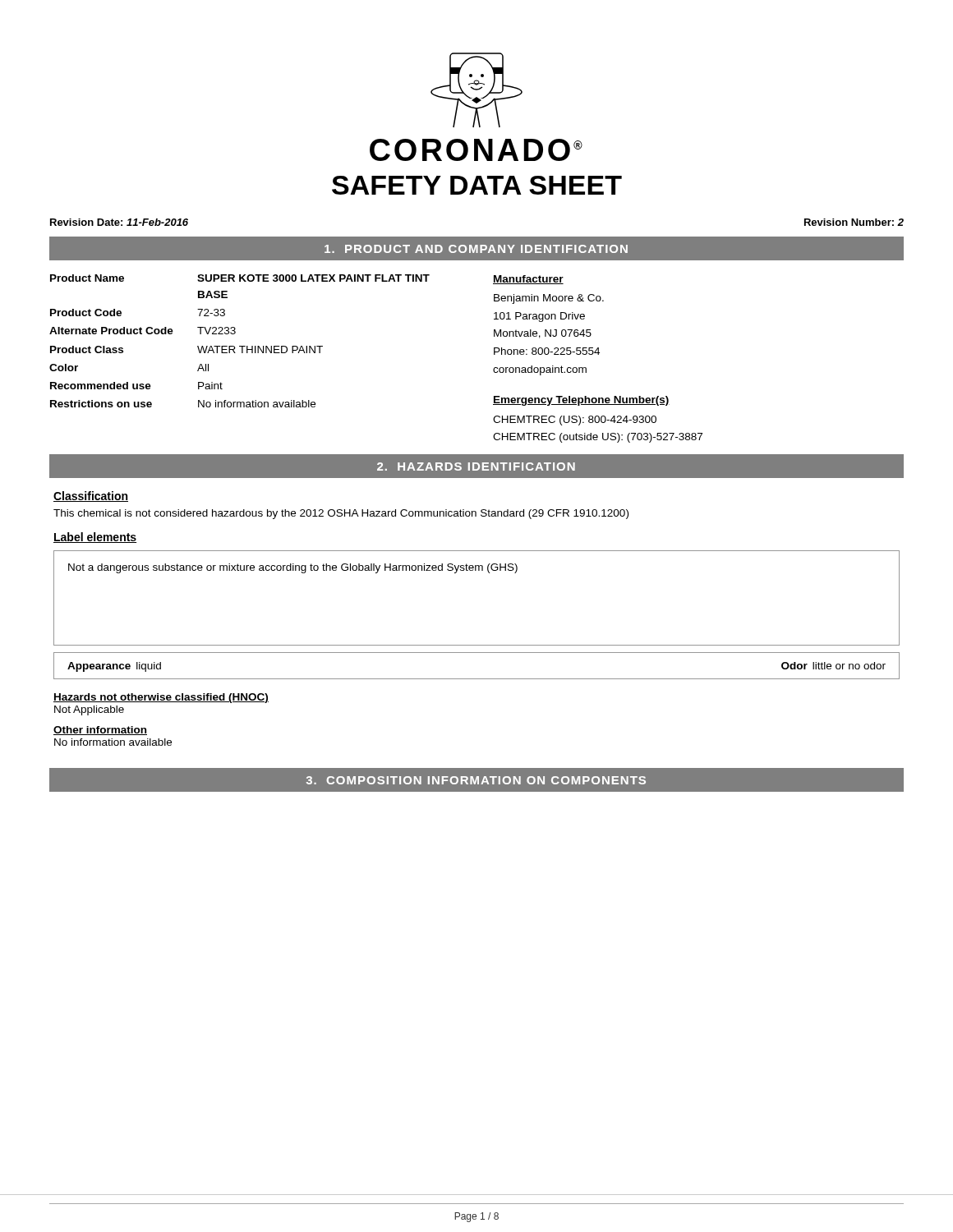This screenshot has height=1232, width=953.
Task: Select the logo
Action: tap(476, 103)
